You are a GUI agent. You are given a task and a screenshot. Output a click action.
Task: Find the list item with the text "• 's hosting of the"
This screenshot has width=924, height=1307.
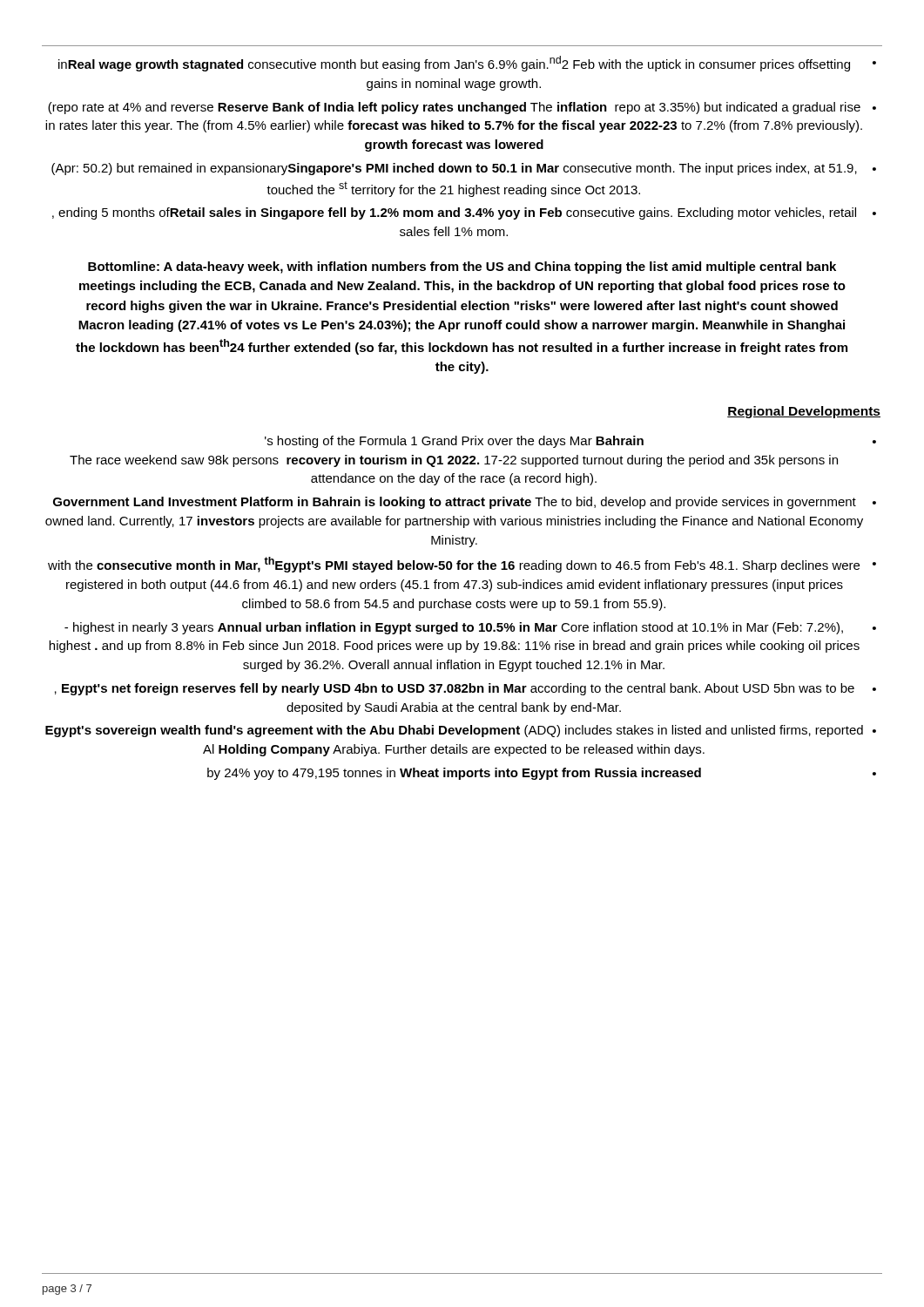(x=462, y=459)
